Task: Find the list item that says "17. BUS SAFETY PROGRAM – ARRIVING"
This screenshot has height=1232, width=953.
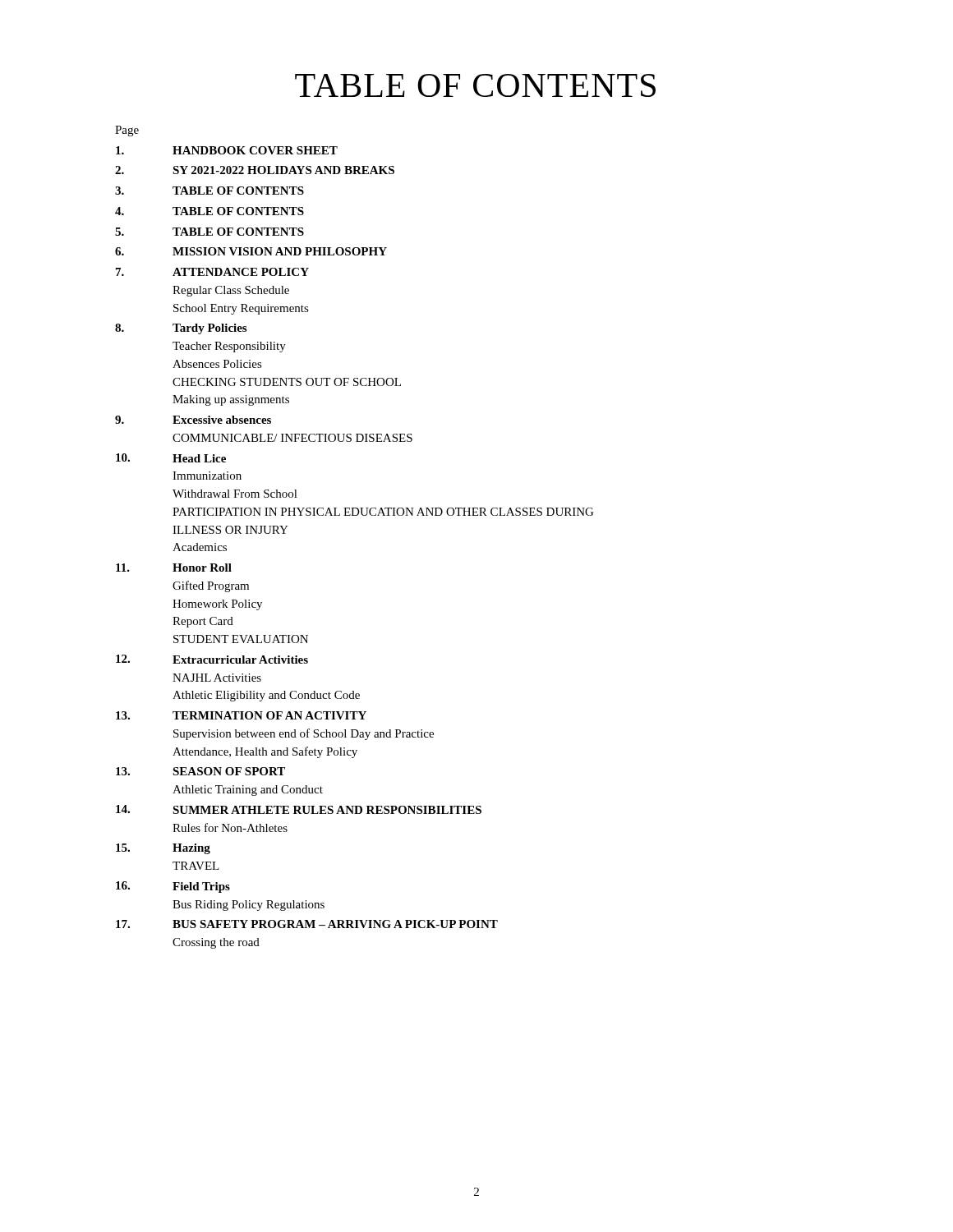Action: click(476, 934)
